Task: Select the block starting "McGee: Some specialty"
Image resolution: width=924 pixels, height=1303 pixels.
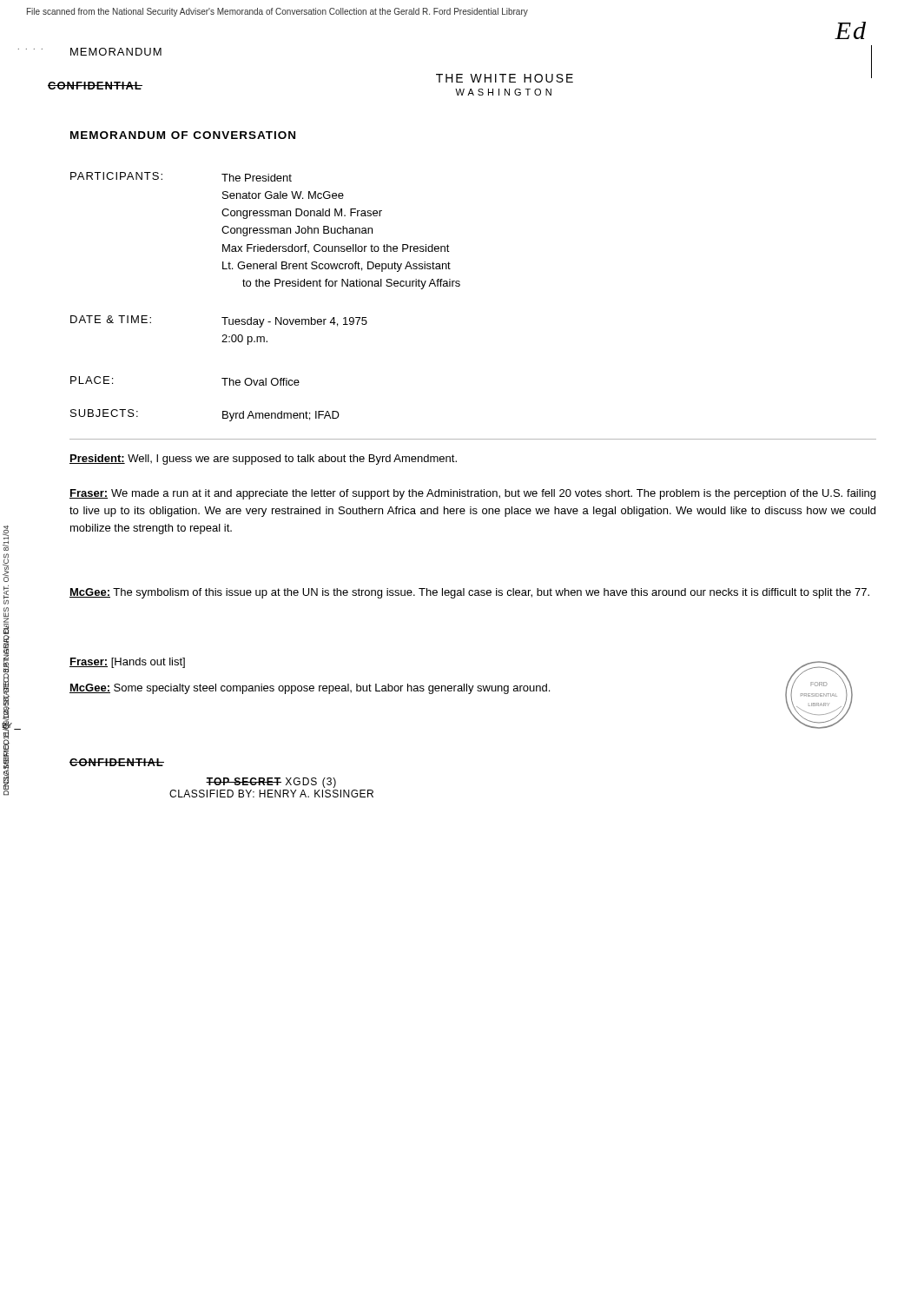Action: 473,688
